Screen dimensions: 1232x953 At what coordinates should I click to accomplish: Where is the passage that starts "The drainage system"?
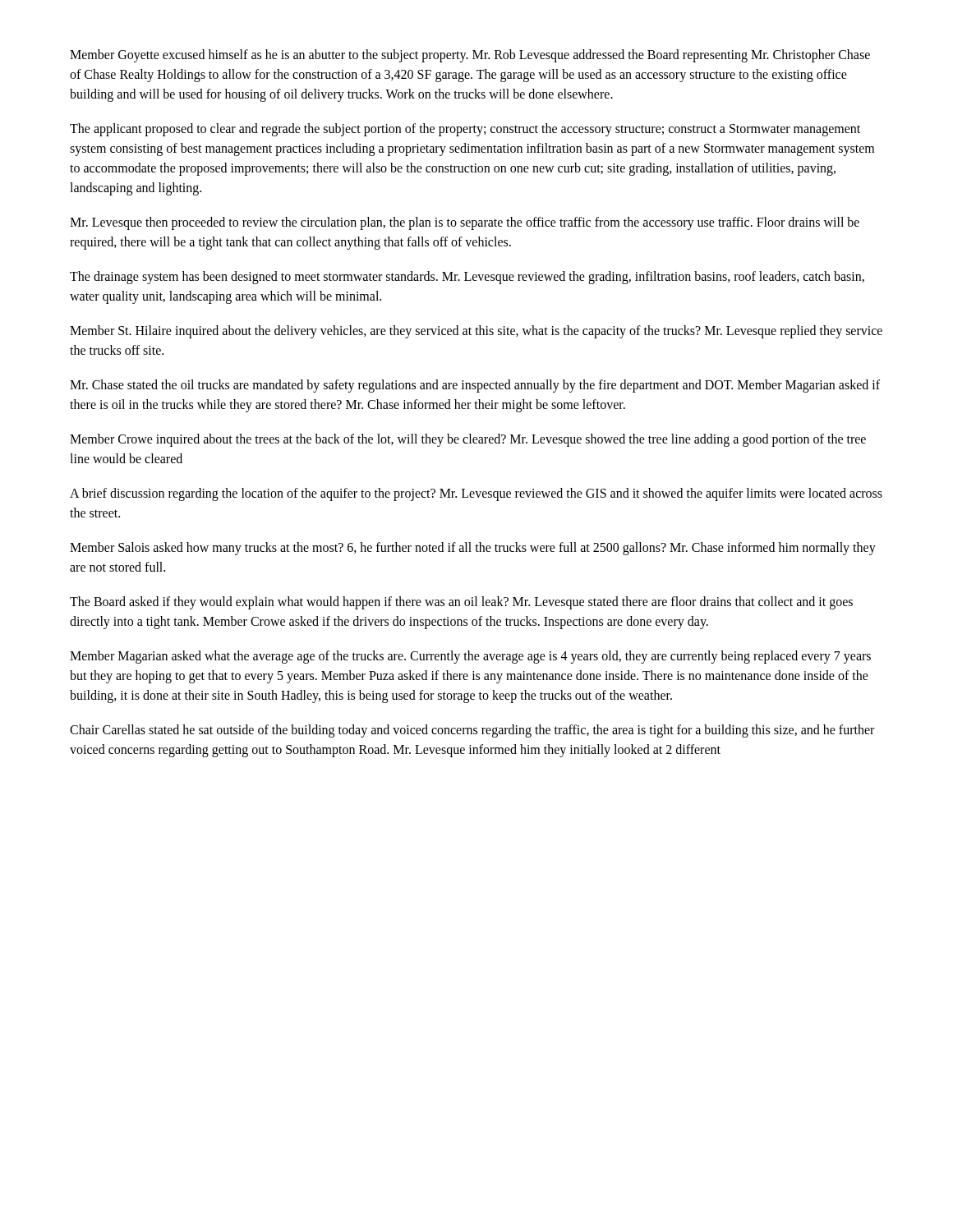467,286
